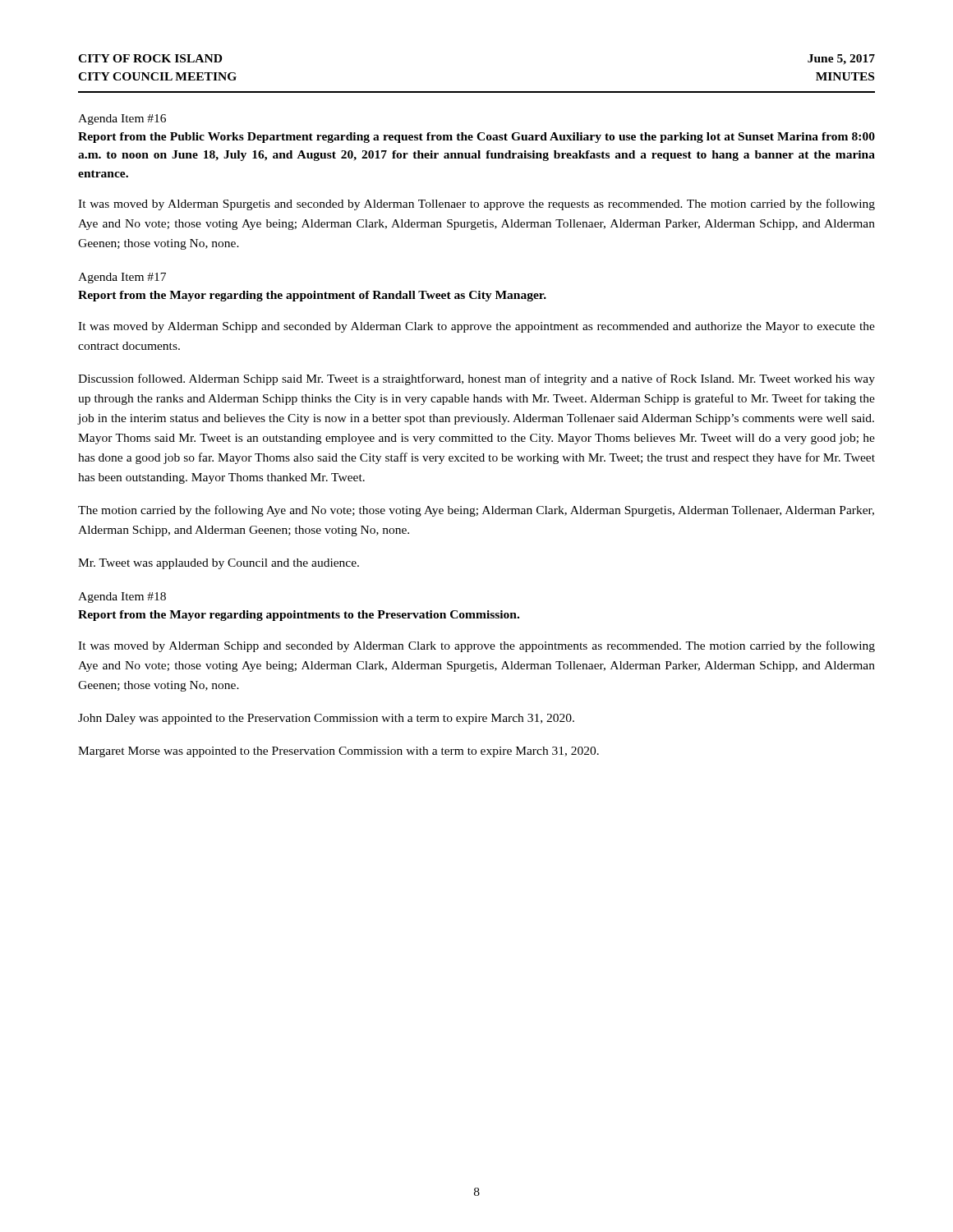Viewport: 953px width, 1232px height.
Task: Where is the passage that starts "Mr. Tweet was applauded by"?
Action: pyautogui.click(x=219, y=562)
